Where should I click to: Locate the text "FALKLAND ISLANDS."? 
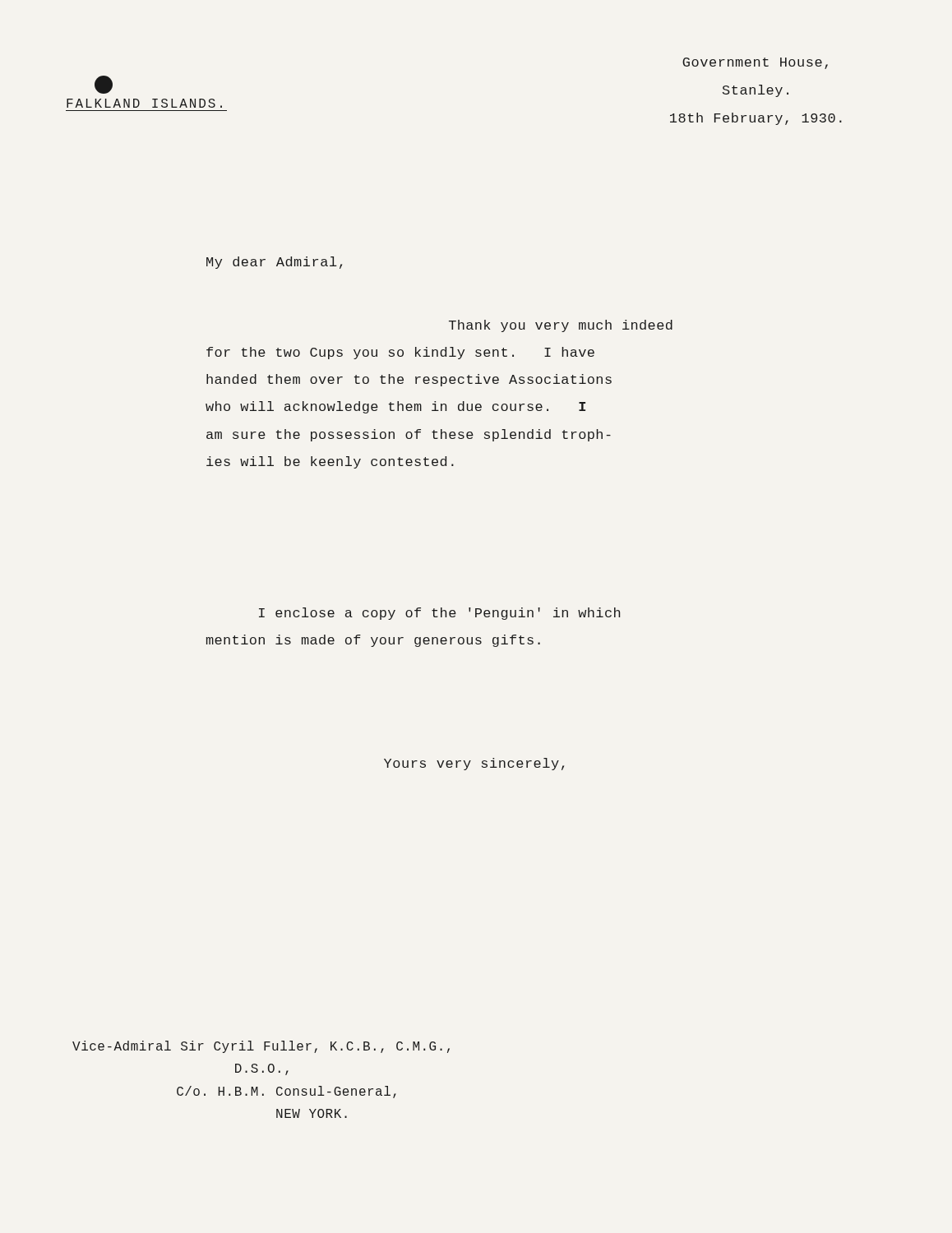[146, 104]
